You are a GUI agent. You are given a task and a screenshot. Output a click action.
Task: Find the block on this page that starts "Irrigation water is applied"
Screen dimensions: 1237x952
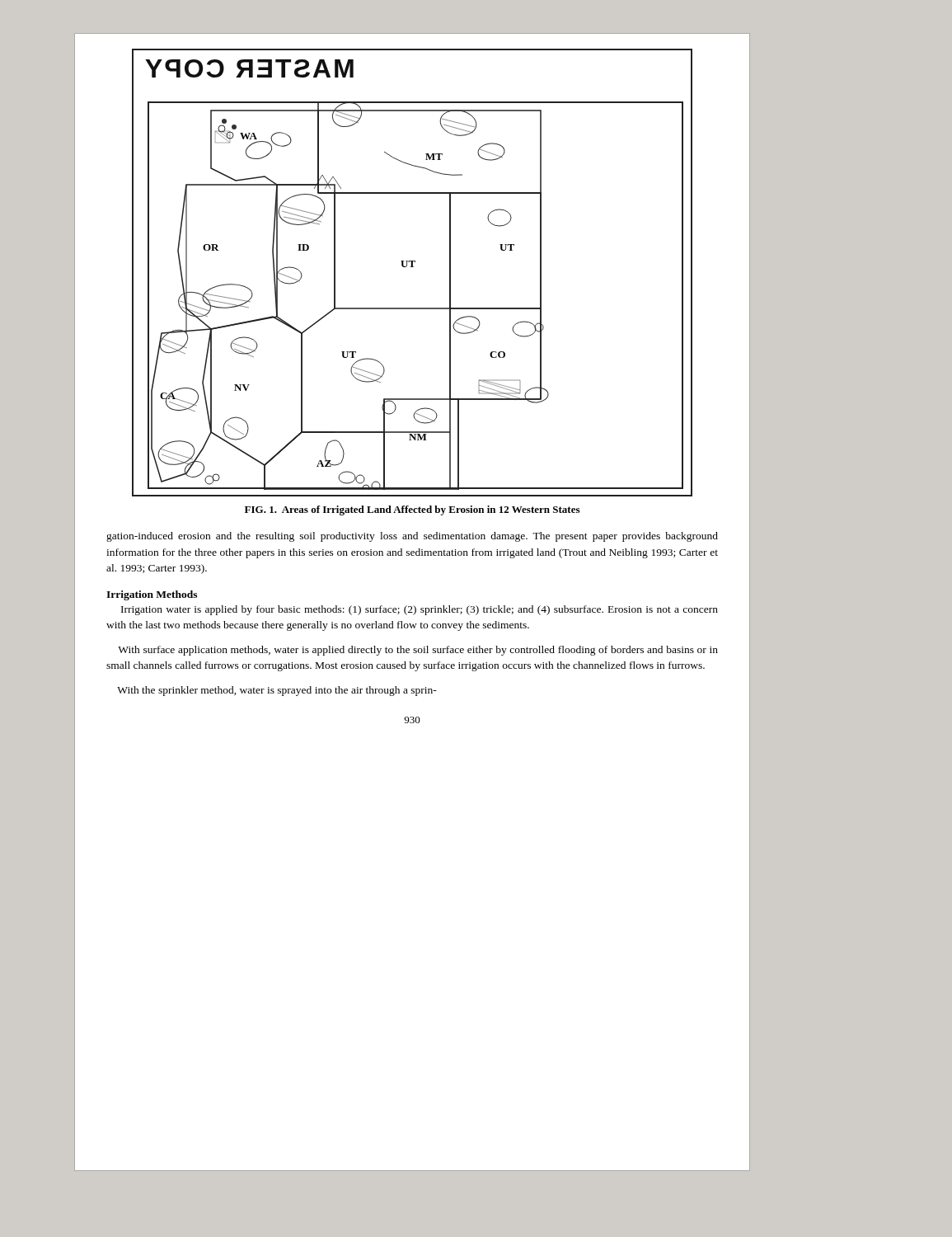coord(412,617)
